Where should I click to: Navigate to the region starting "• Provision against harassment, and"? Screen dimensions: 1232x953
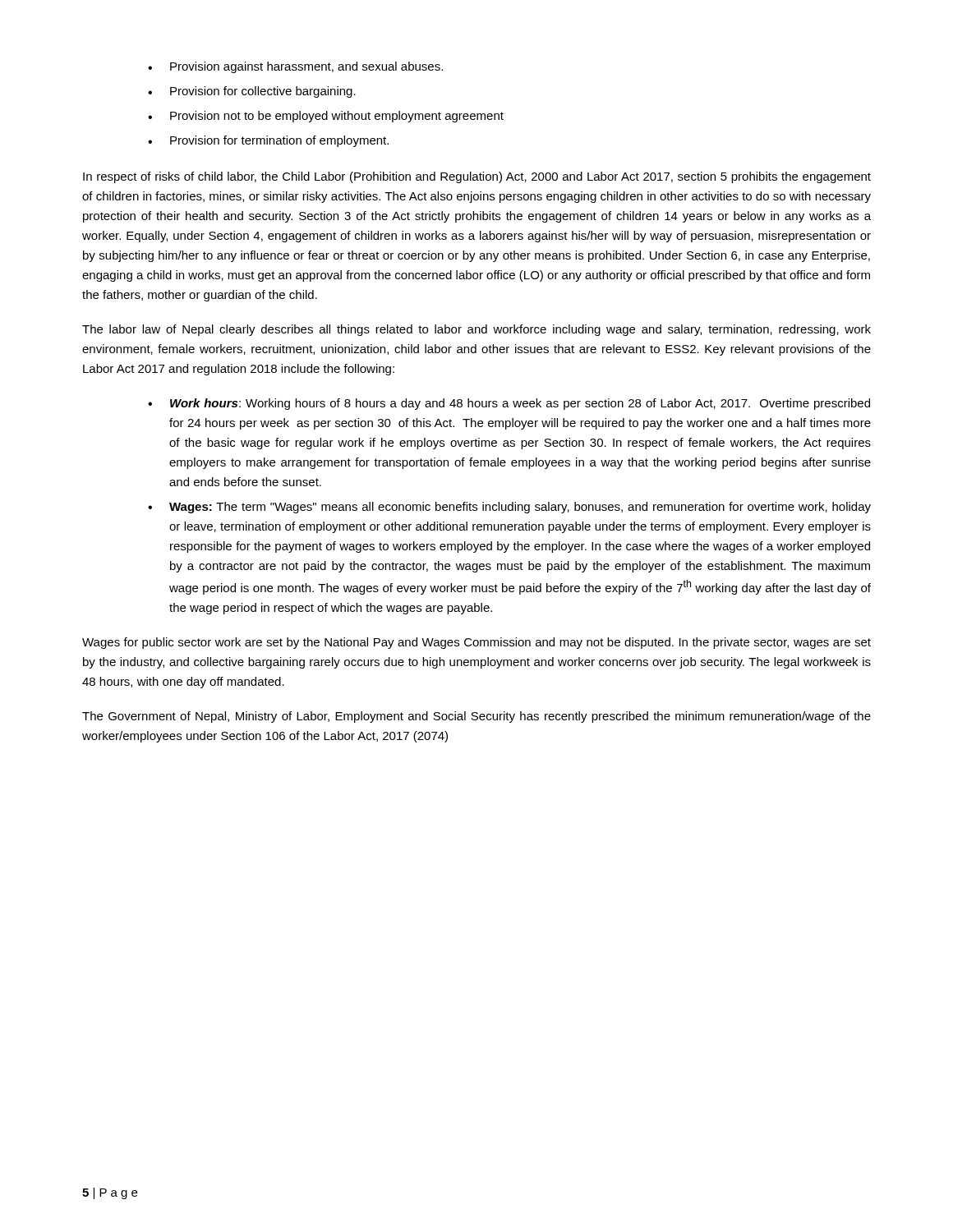pos(296,68)
